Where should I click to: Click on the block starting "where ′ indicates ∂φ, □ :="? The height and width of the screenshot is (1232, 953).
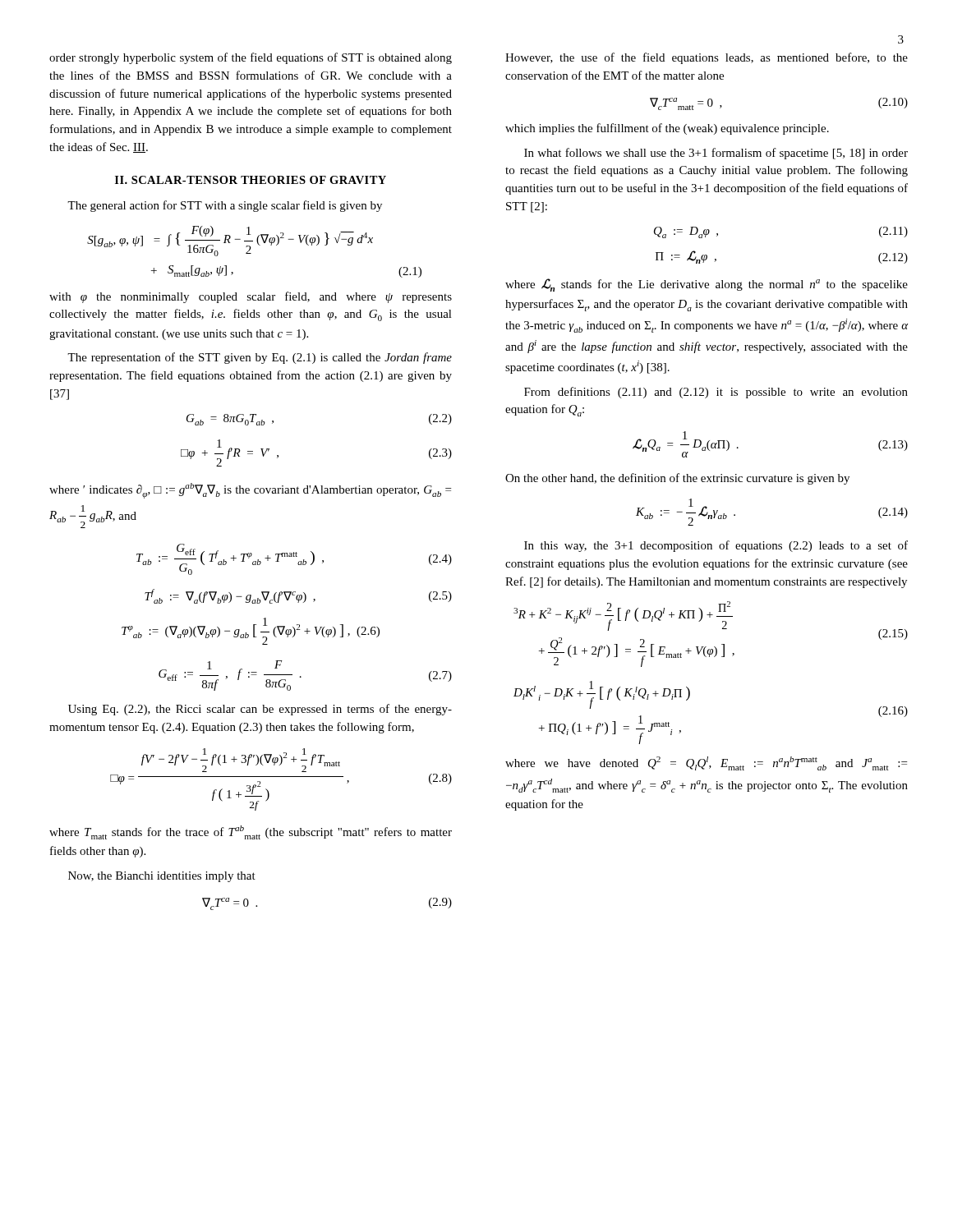tap(250, 491)
